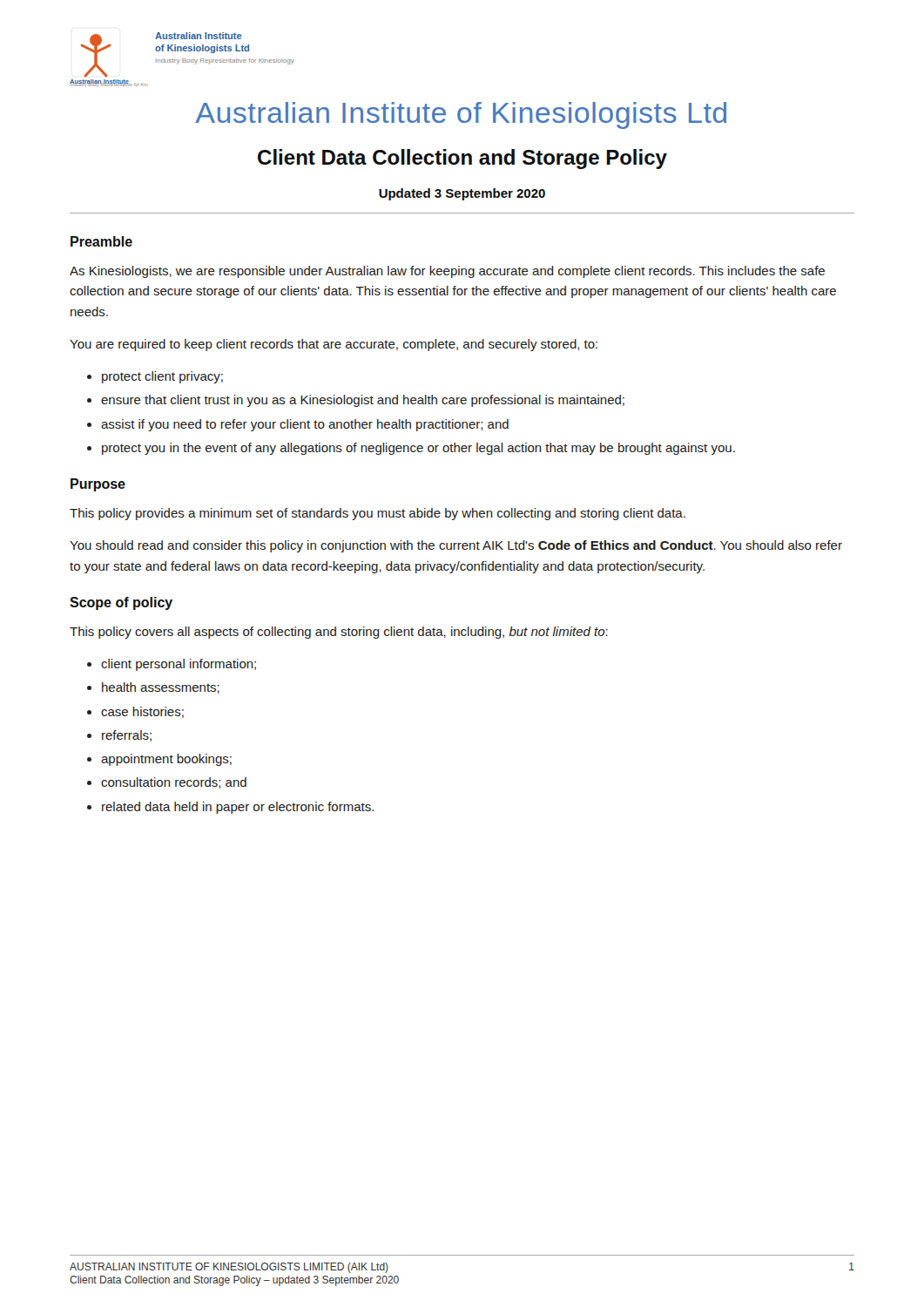Click on the text block with the text "This policy provides a minimum set of standards"
This screenshot has height=1307, width=924.
pyautogui.click(x=378, y=513)
